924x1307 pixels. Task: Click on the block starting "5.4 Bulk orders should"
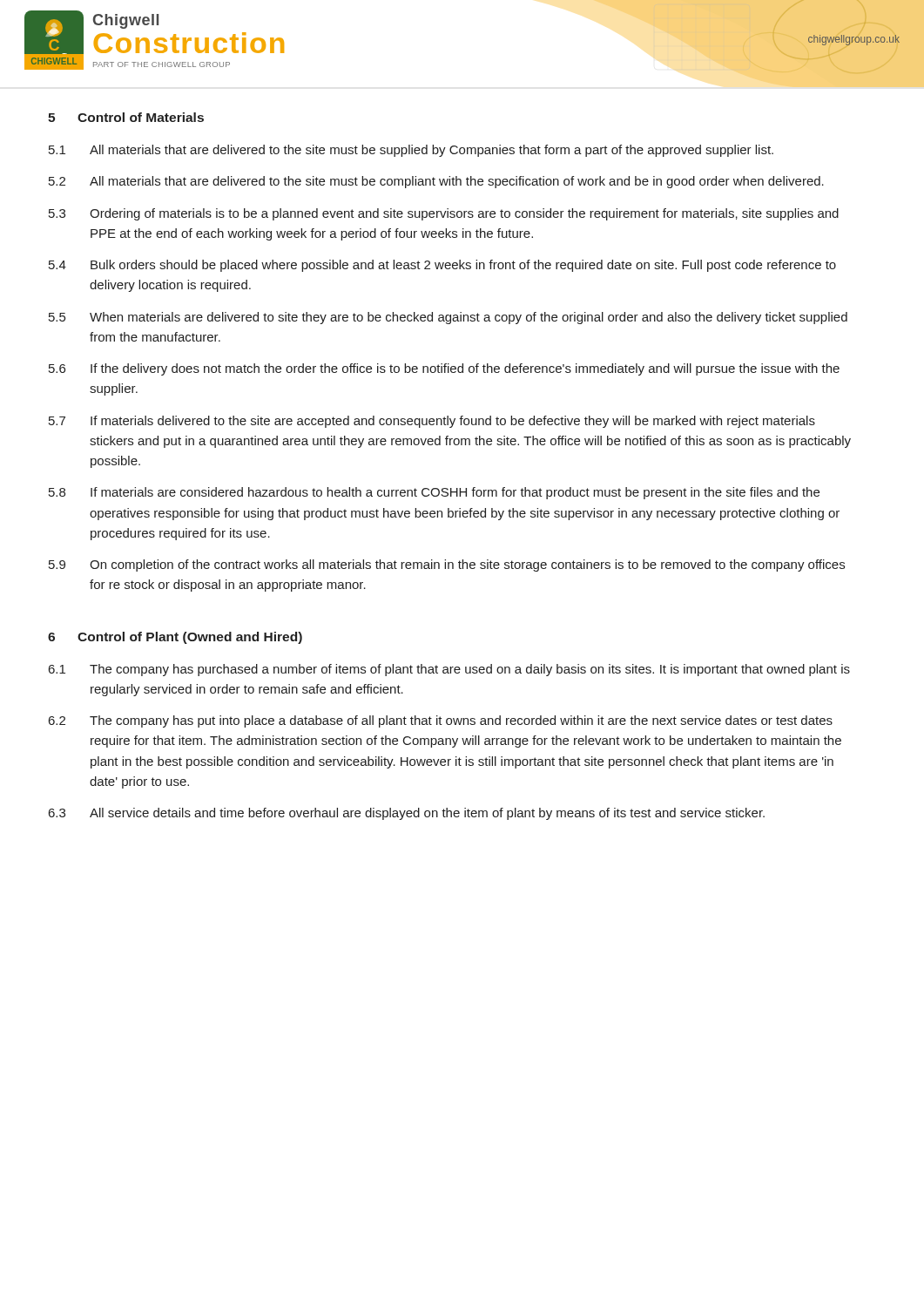point(453,275)
